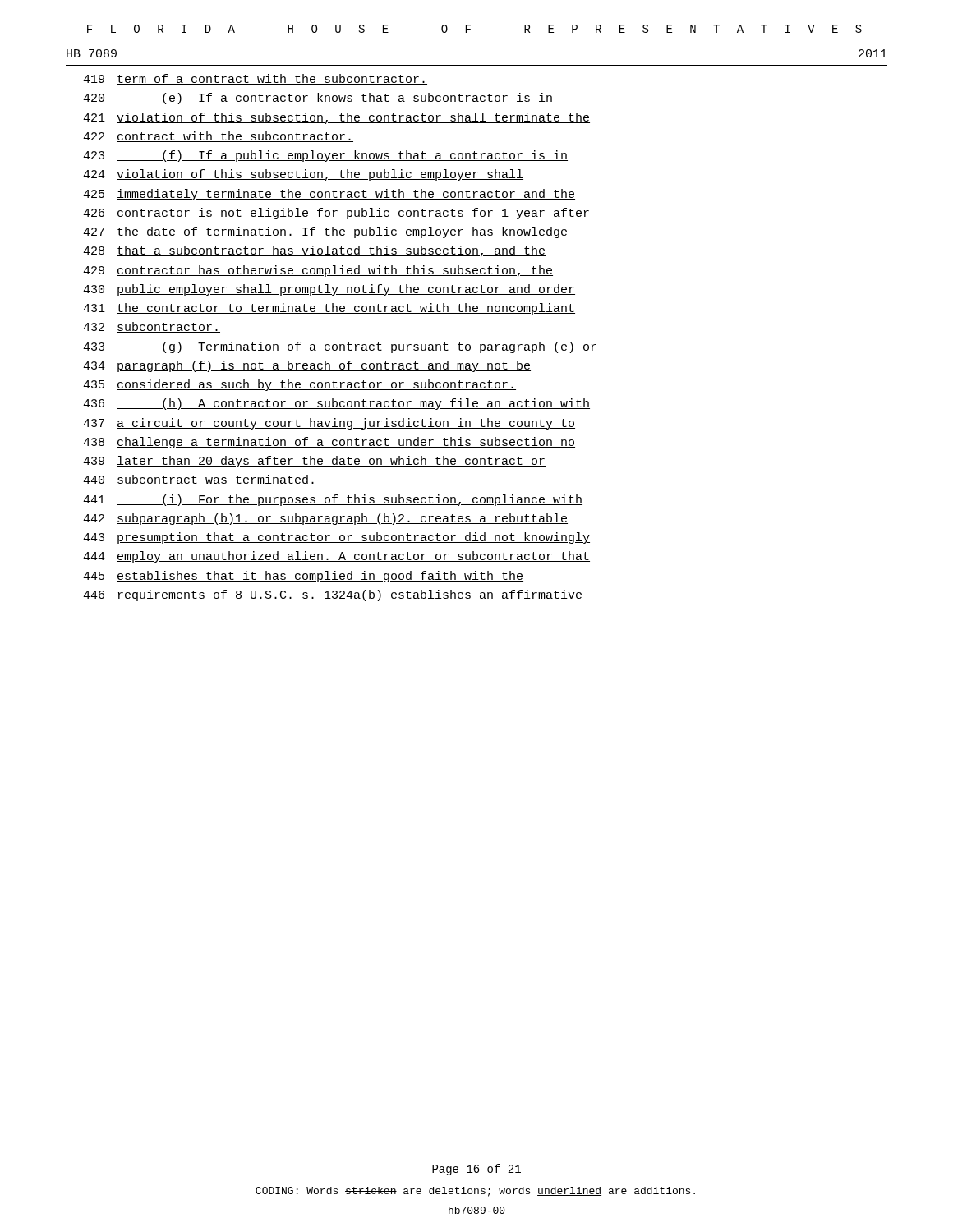The width and height of the screenshot is (953, 1232).
Task: Point to the block beginning "437 a circuit or county court having jurisdiction"
Action: pyautogui.click(x=476, y=424)
